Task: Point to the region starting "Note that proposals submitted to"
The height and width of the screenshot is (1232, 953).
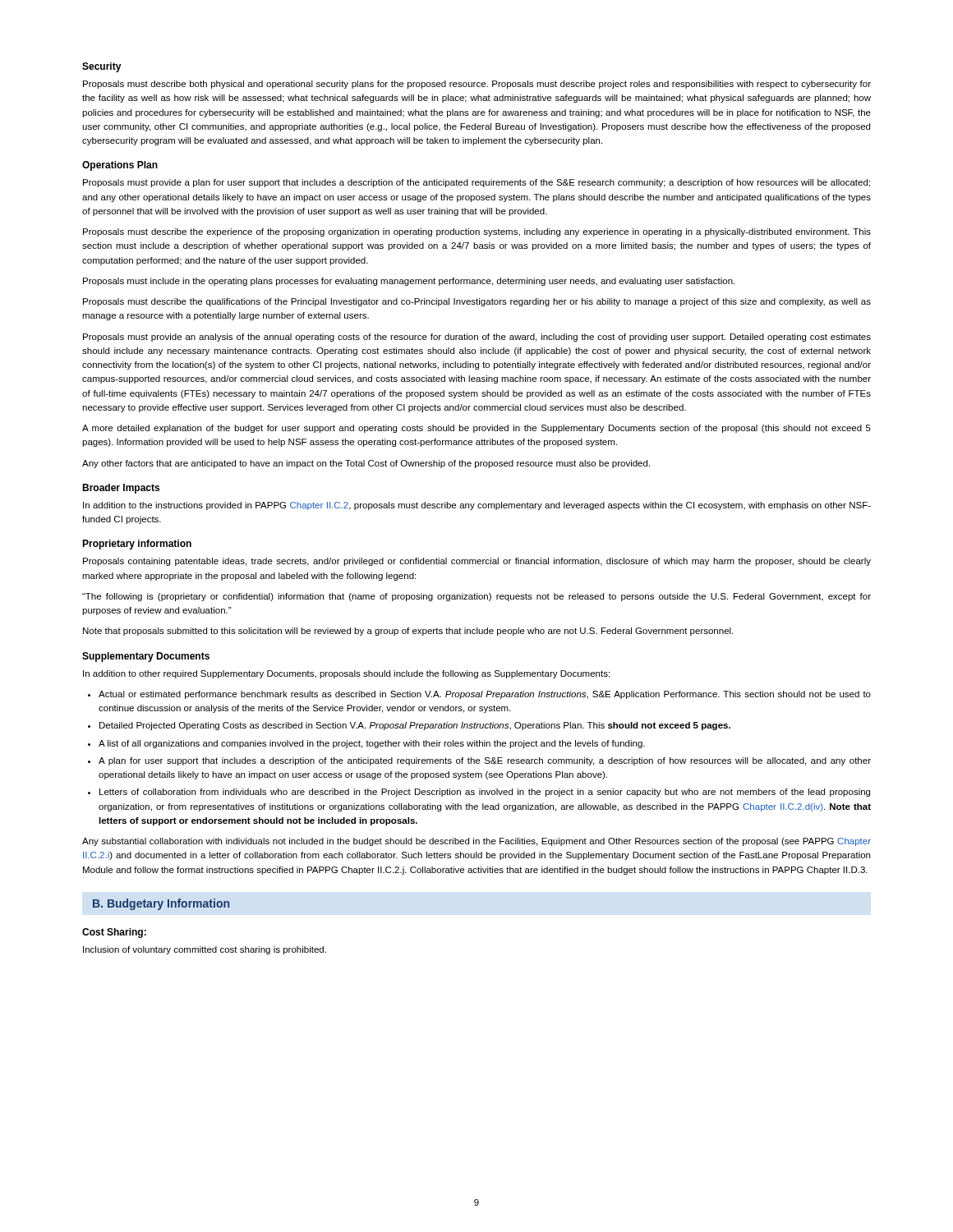Action: click(x=408, y=631)
